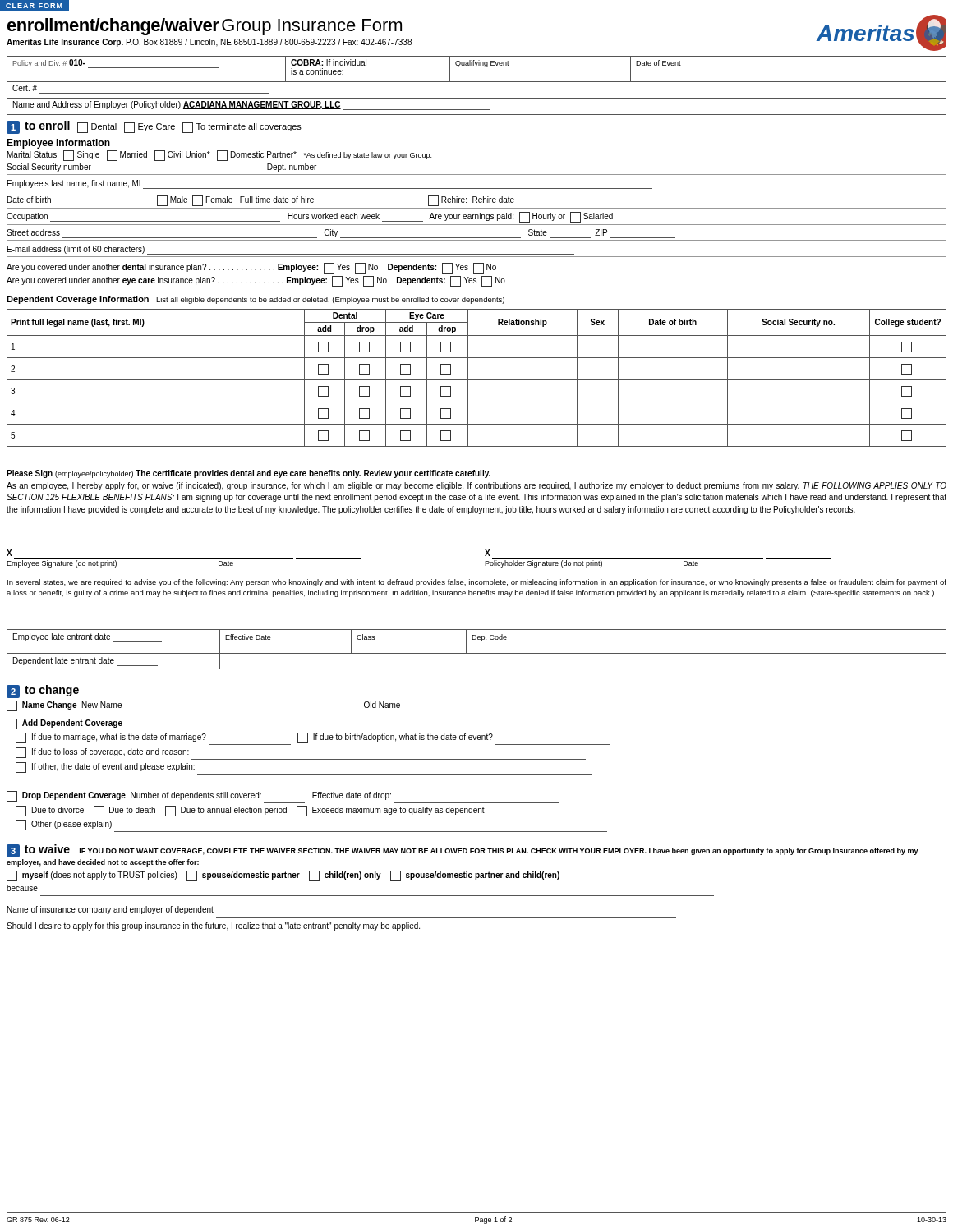This screenshot has width=953, height=1232.
Task: Click on the section header that reads "Dependent Coverage Information List all eligible"
Action: (256, 299)
